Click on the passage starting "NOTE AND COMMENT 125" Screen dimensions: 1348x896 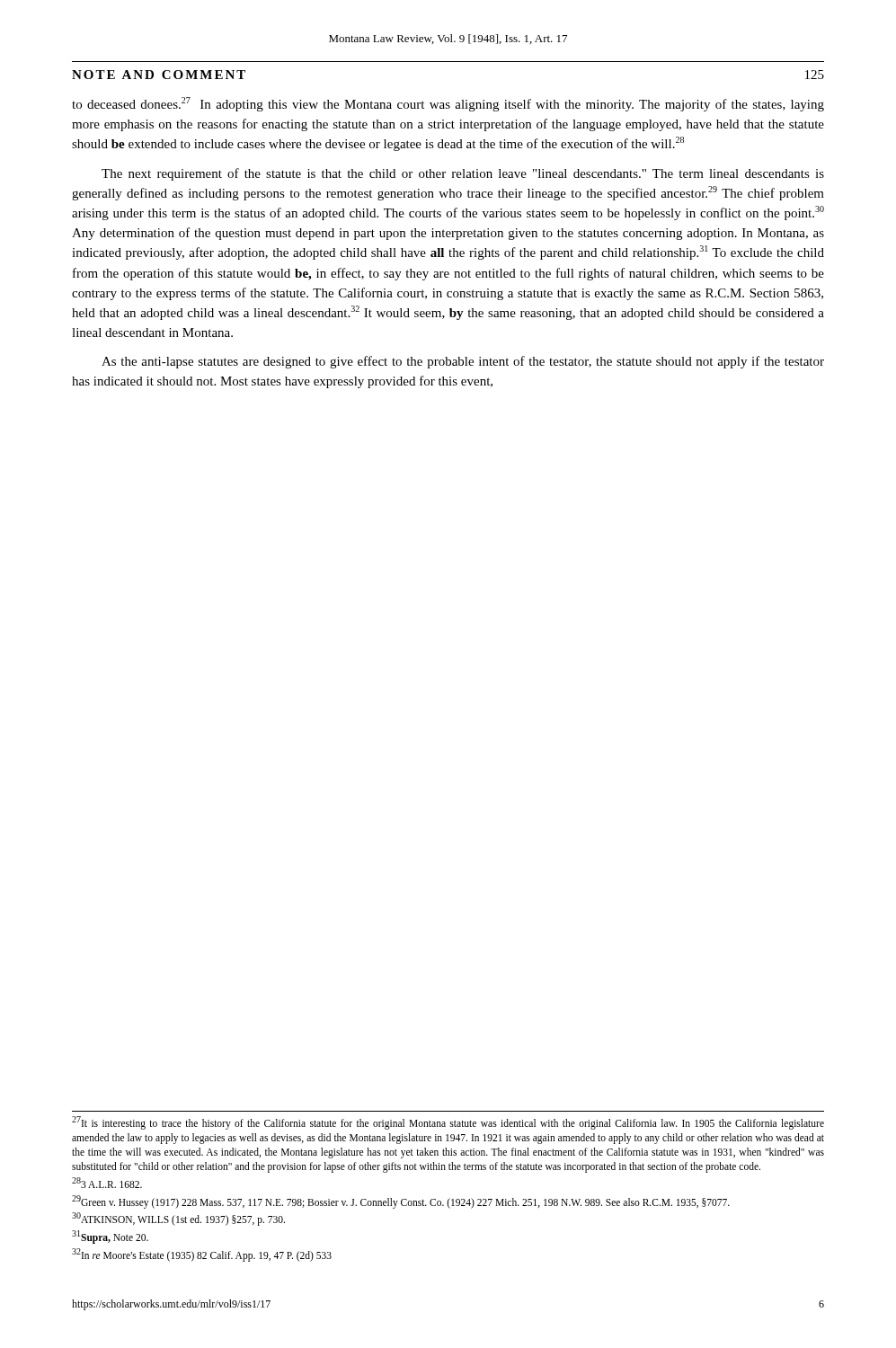(164, 74)
